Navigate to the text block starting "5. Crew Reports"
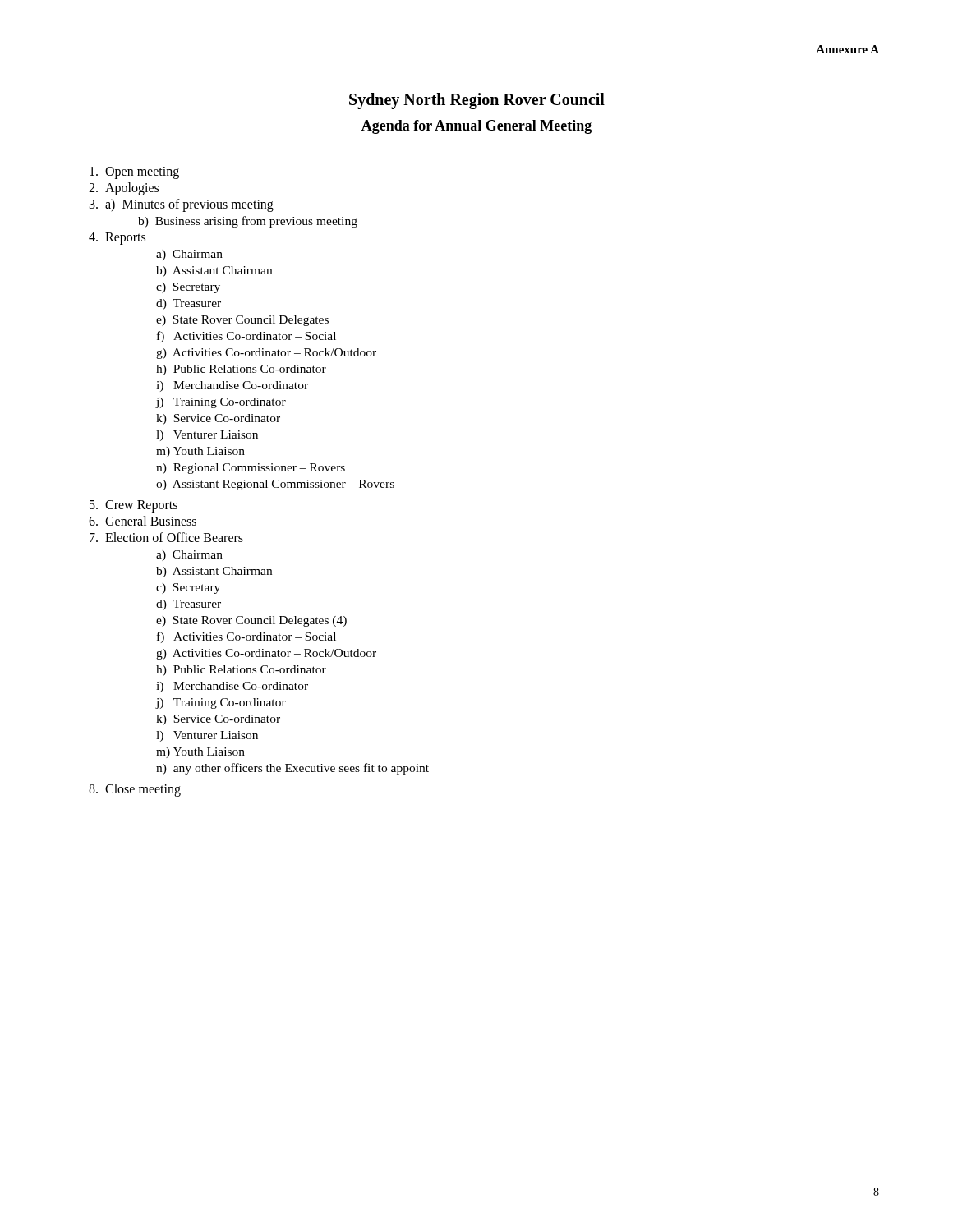The width and height of the screenshot is (953, 1232). [x=126, y=505]
